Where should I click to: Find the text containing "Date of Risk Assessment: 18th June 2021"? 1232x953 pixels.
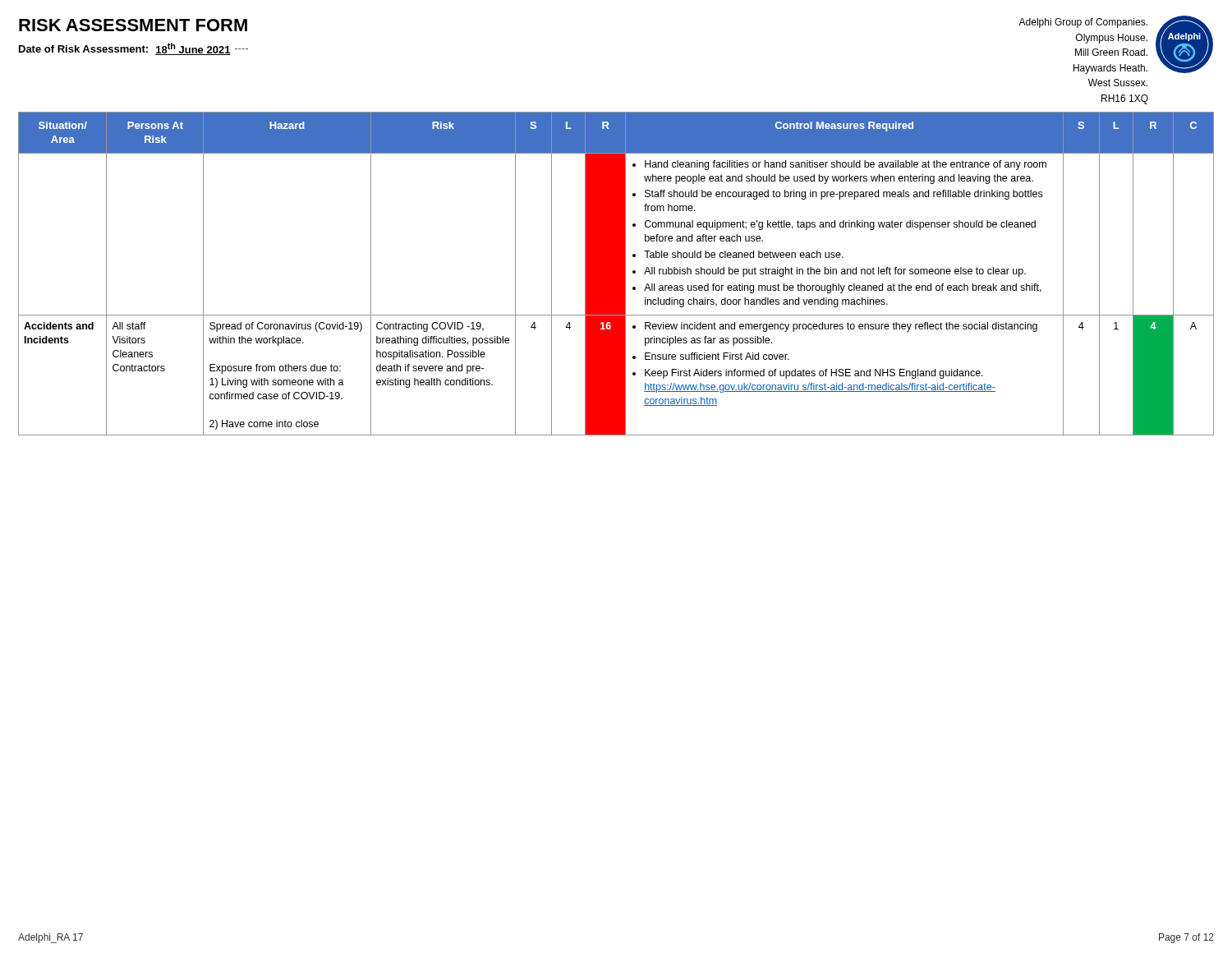coord(133,49)
